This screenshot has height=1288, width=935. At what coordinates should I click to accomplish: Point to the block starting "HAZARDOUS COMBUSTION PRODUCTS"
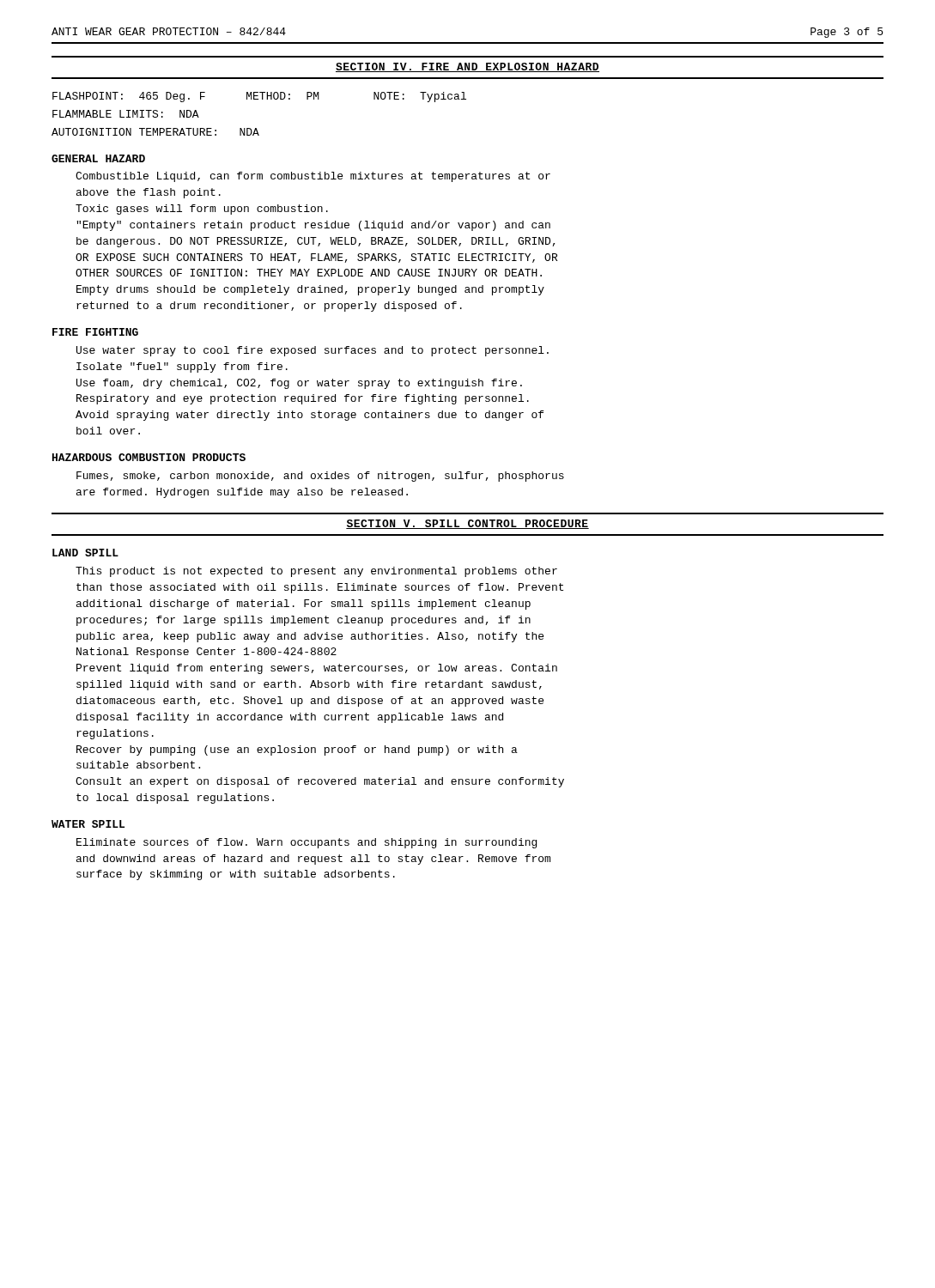point(468,476)
